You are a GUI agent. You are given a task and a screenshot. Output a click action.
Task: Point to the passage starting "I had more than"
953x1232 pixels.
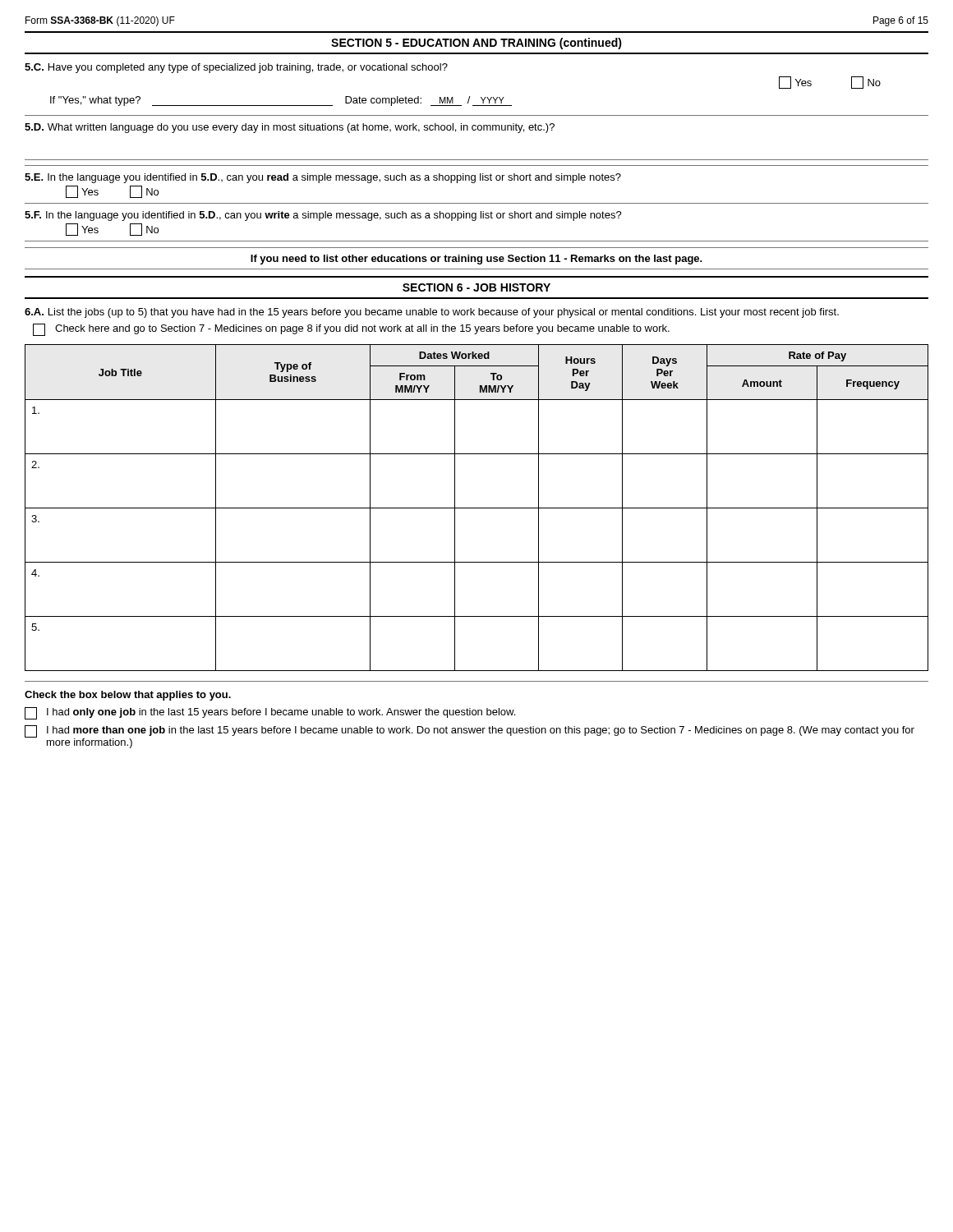pos(476,736)
